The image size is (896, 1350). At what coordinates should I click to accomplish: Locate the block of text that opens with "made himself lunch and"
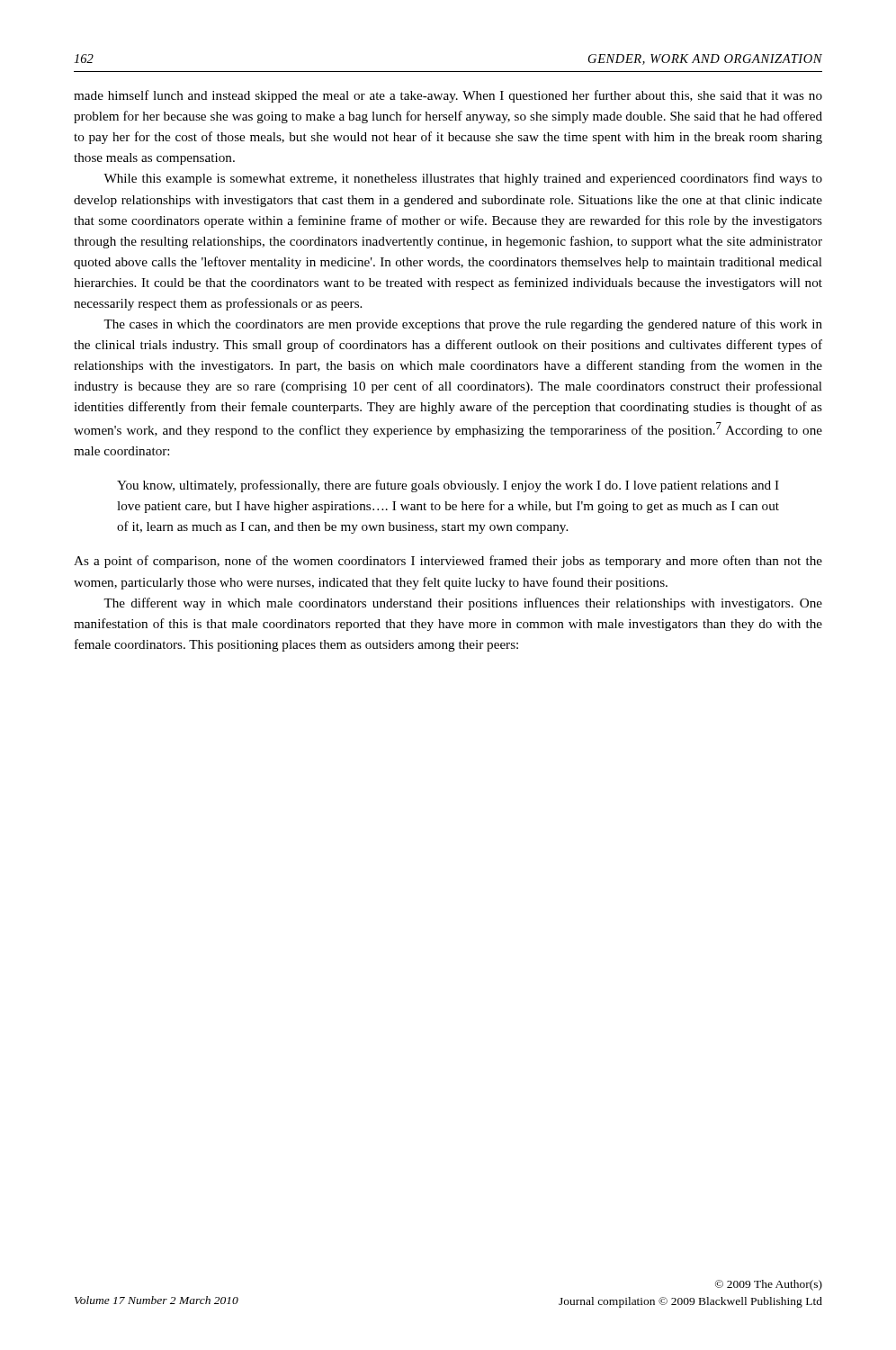(x=448, y=126)
